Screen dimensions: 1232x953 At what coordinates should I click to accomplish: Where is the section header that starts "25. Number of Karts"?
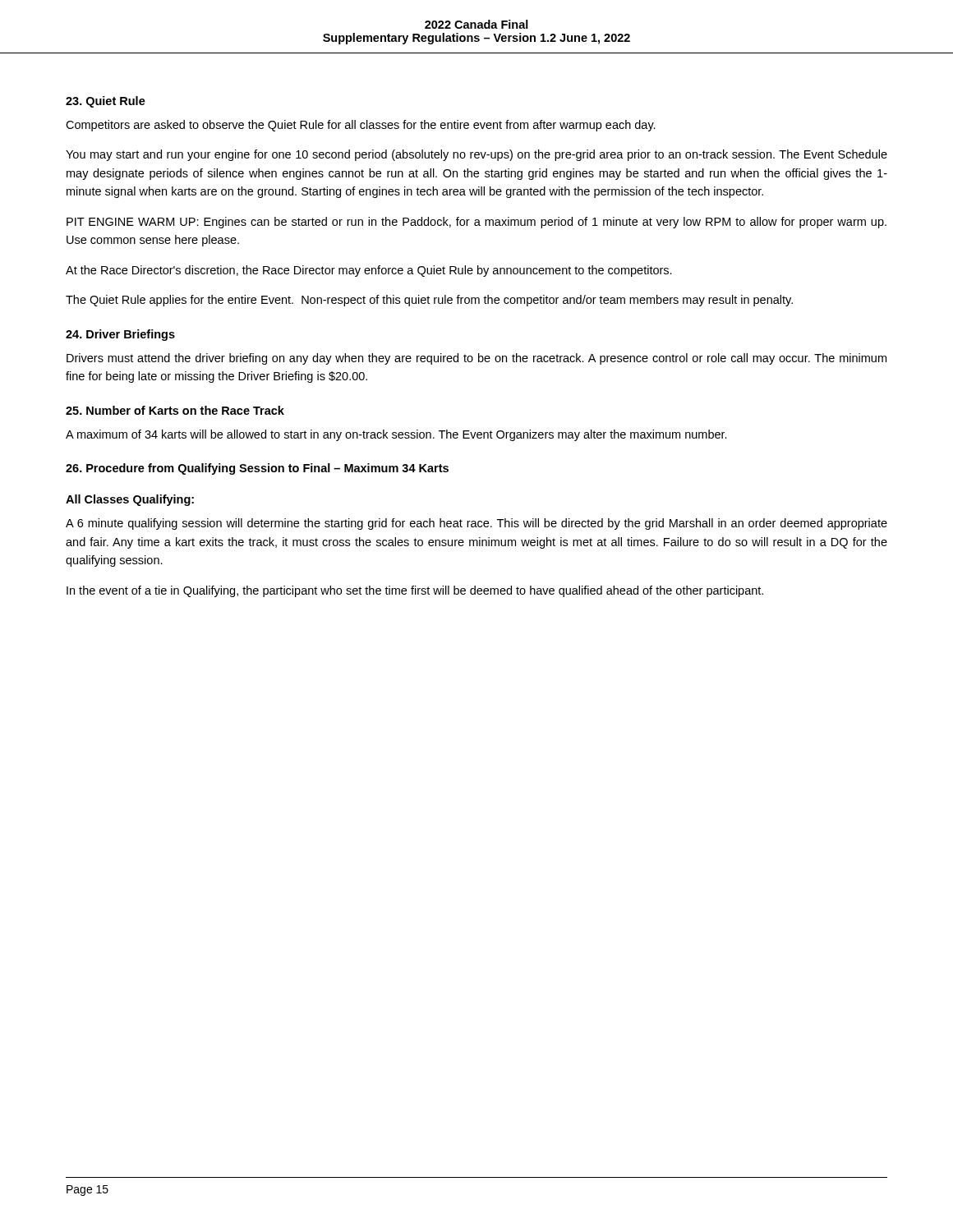coord(175,410)
